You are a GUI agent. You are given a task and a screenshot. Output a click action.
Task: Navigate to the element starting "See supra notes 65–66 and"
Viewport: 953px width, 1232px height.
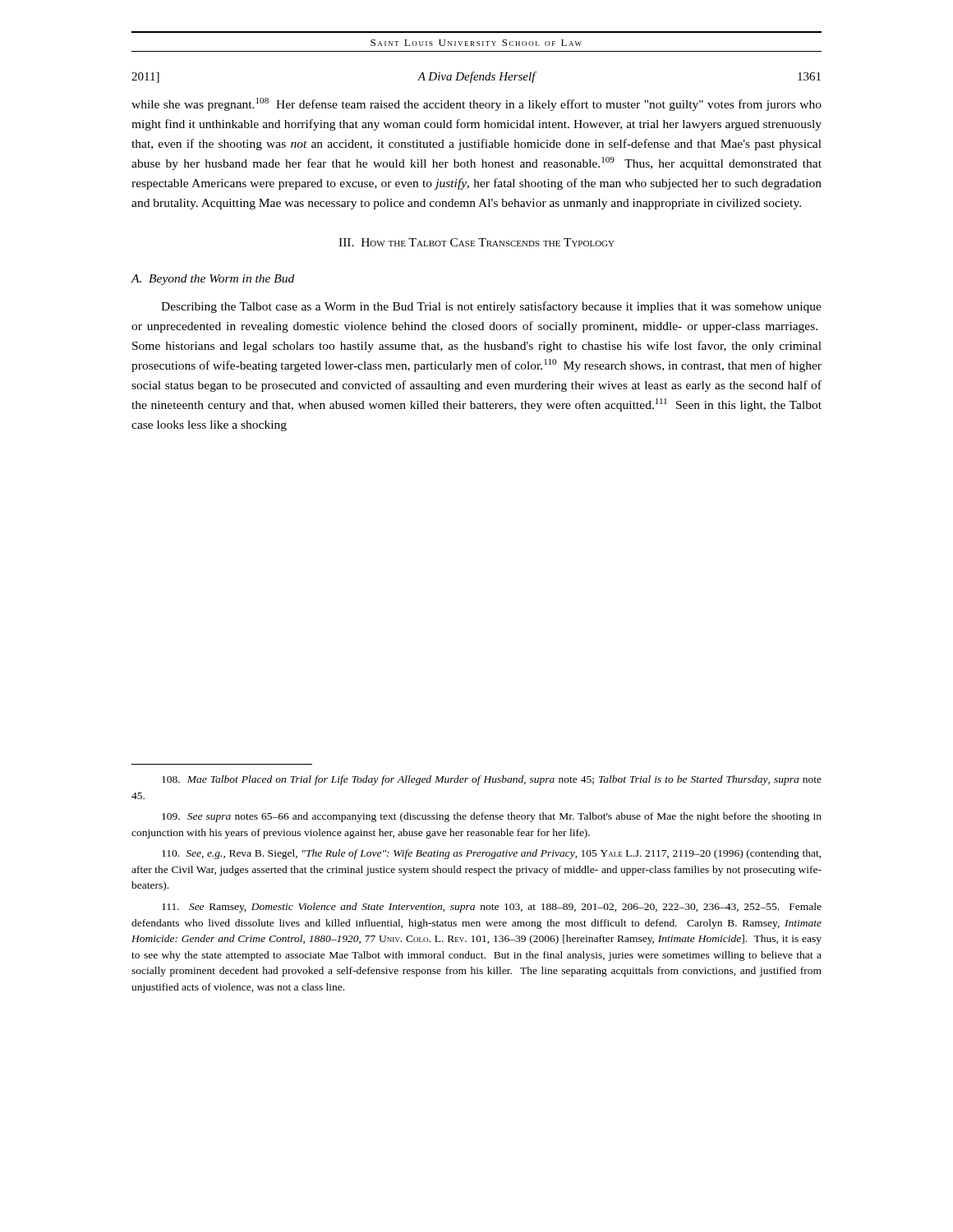(476, 824)
